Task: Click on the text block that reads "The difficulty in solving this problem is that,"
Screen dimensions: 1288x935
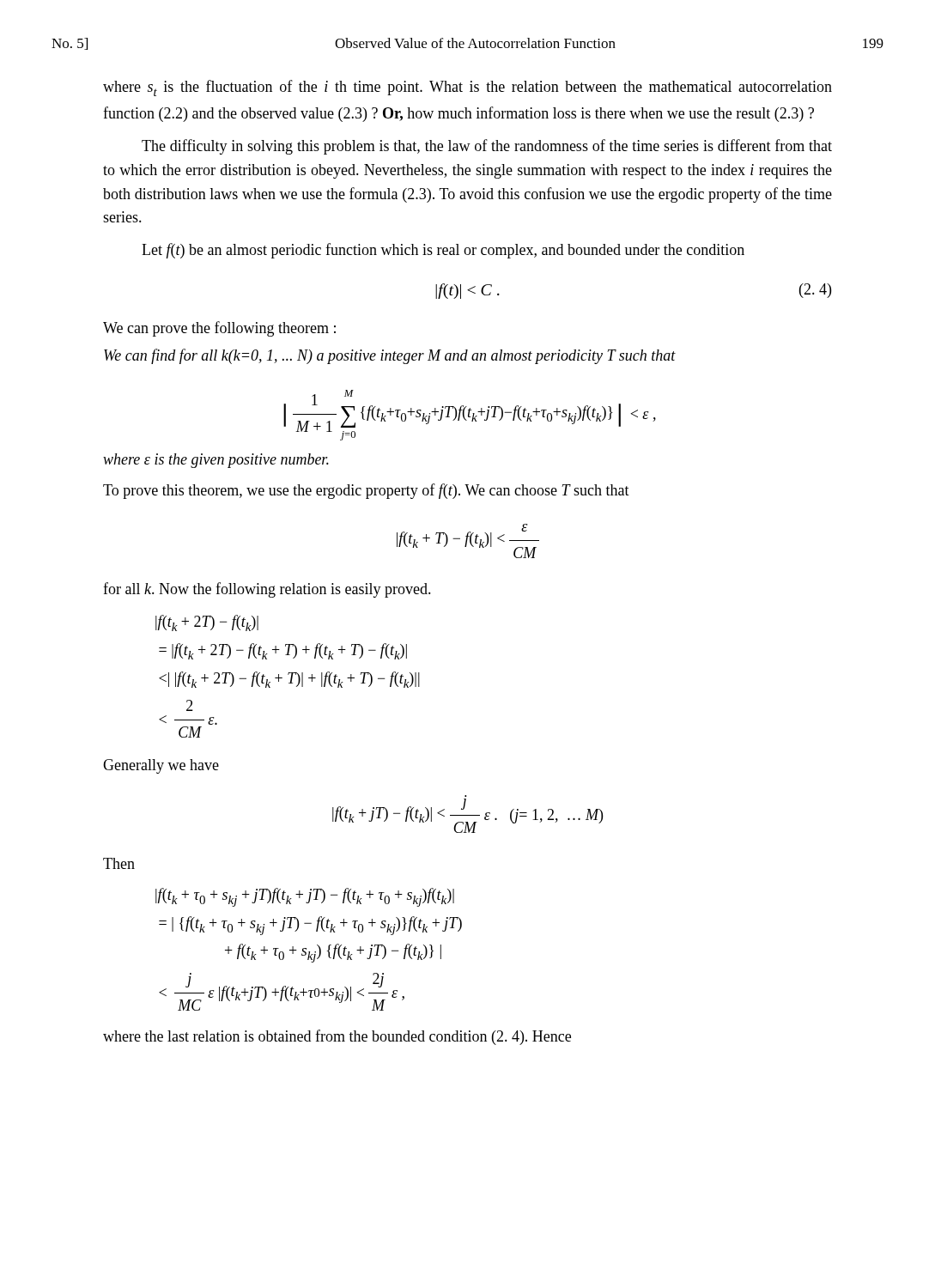Action: [x=468, y=183]
